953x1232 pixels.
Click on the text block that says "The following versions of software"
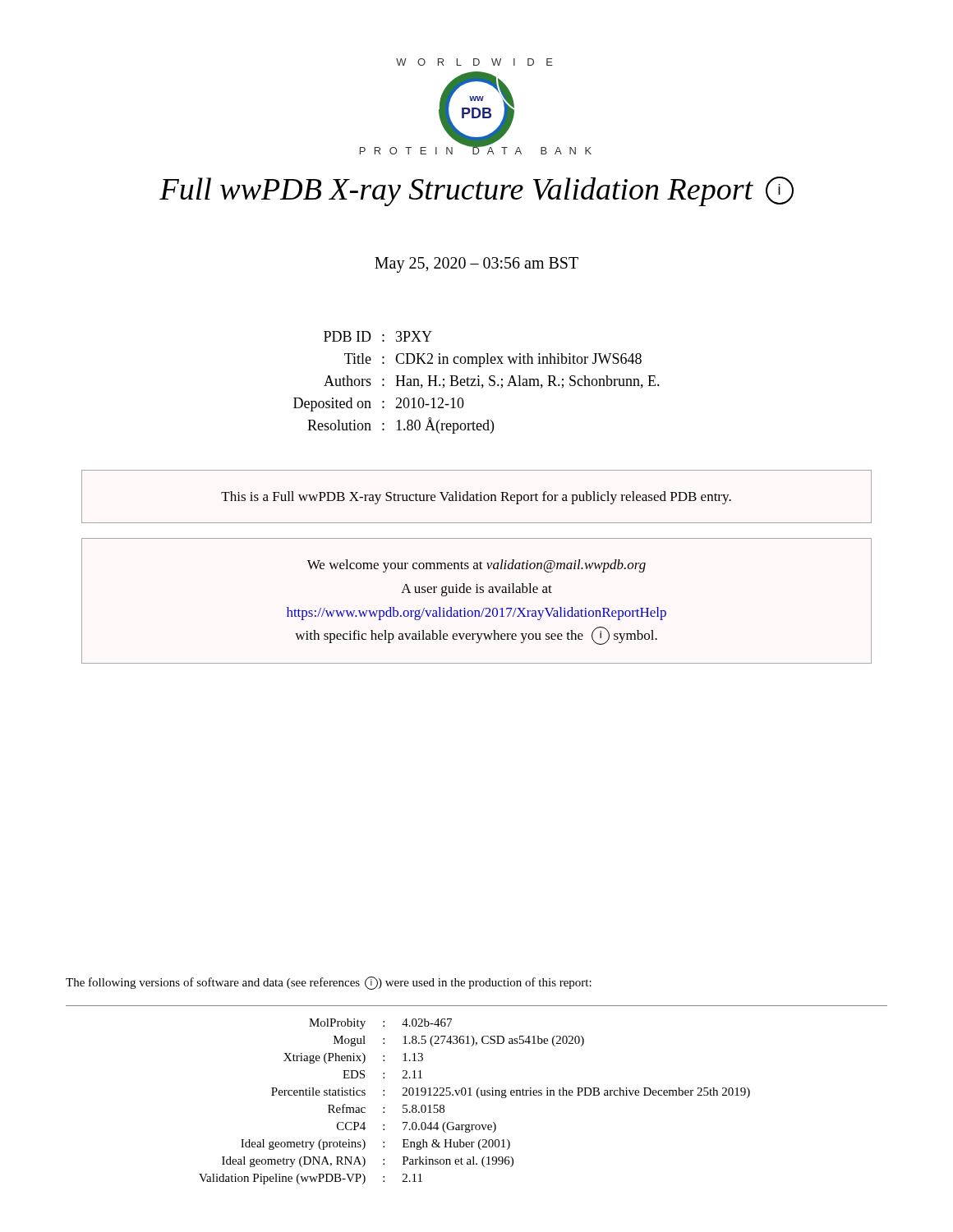click(x=329, y=983)
